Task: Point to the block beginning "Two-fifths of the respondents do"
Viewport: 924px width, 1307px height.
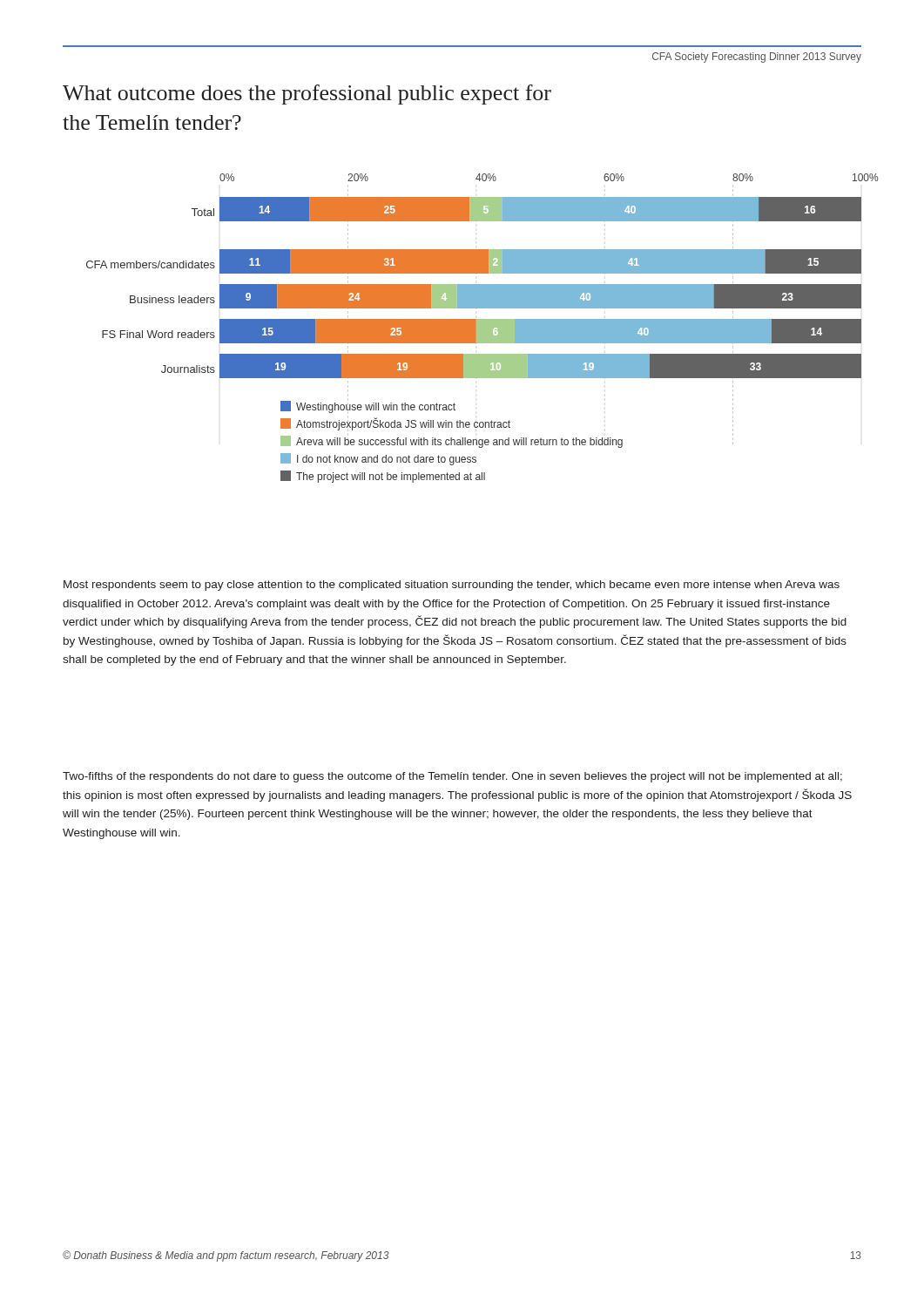Action: (457, 804)
